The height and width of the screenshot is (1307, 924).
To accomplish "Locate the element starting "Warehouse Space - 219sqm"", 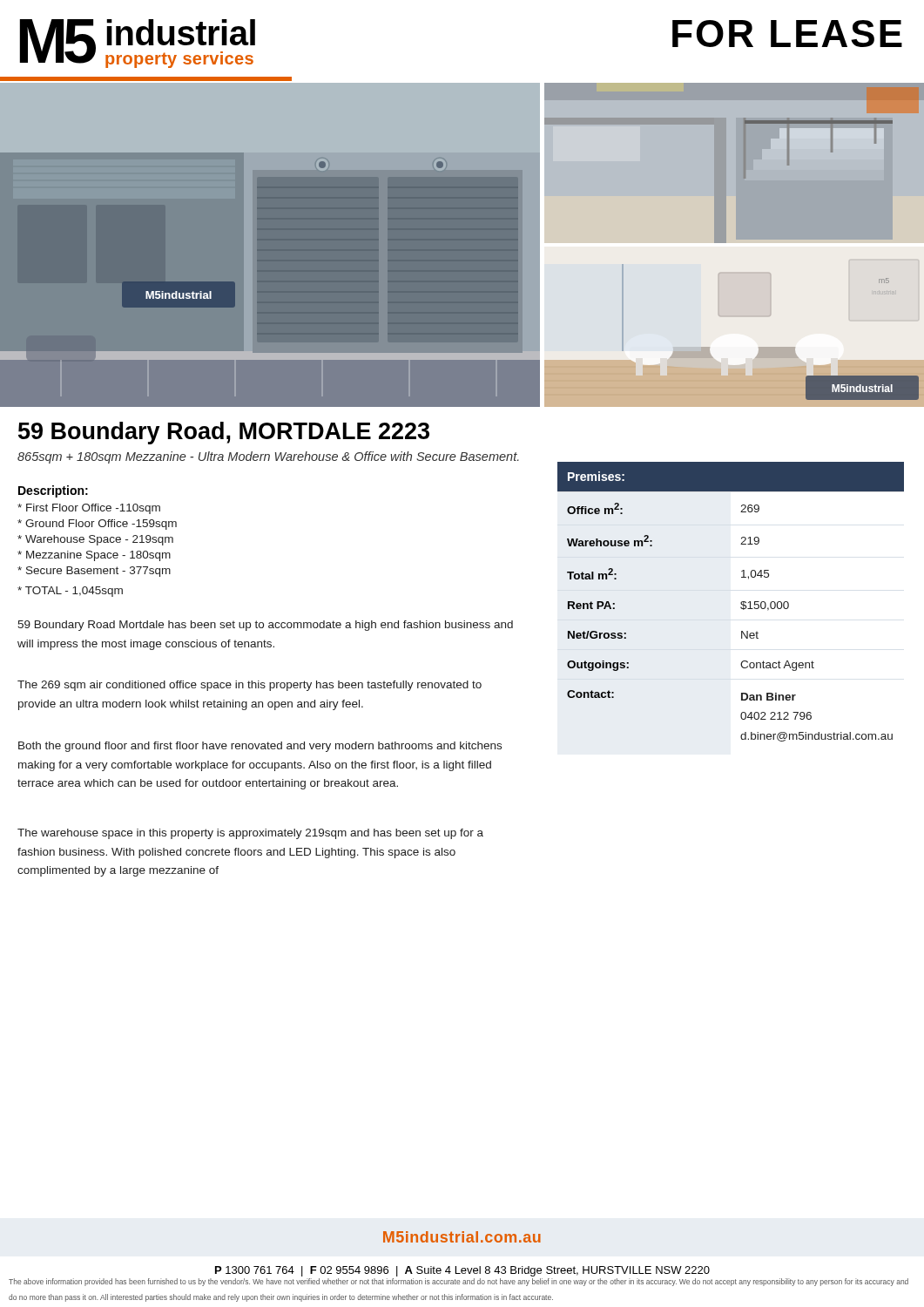I will click(x=96, y=539).
